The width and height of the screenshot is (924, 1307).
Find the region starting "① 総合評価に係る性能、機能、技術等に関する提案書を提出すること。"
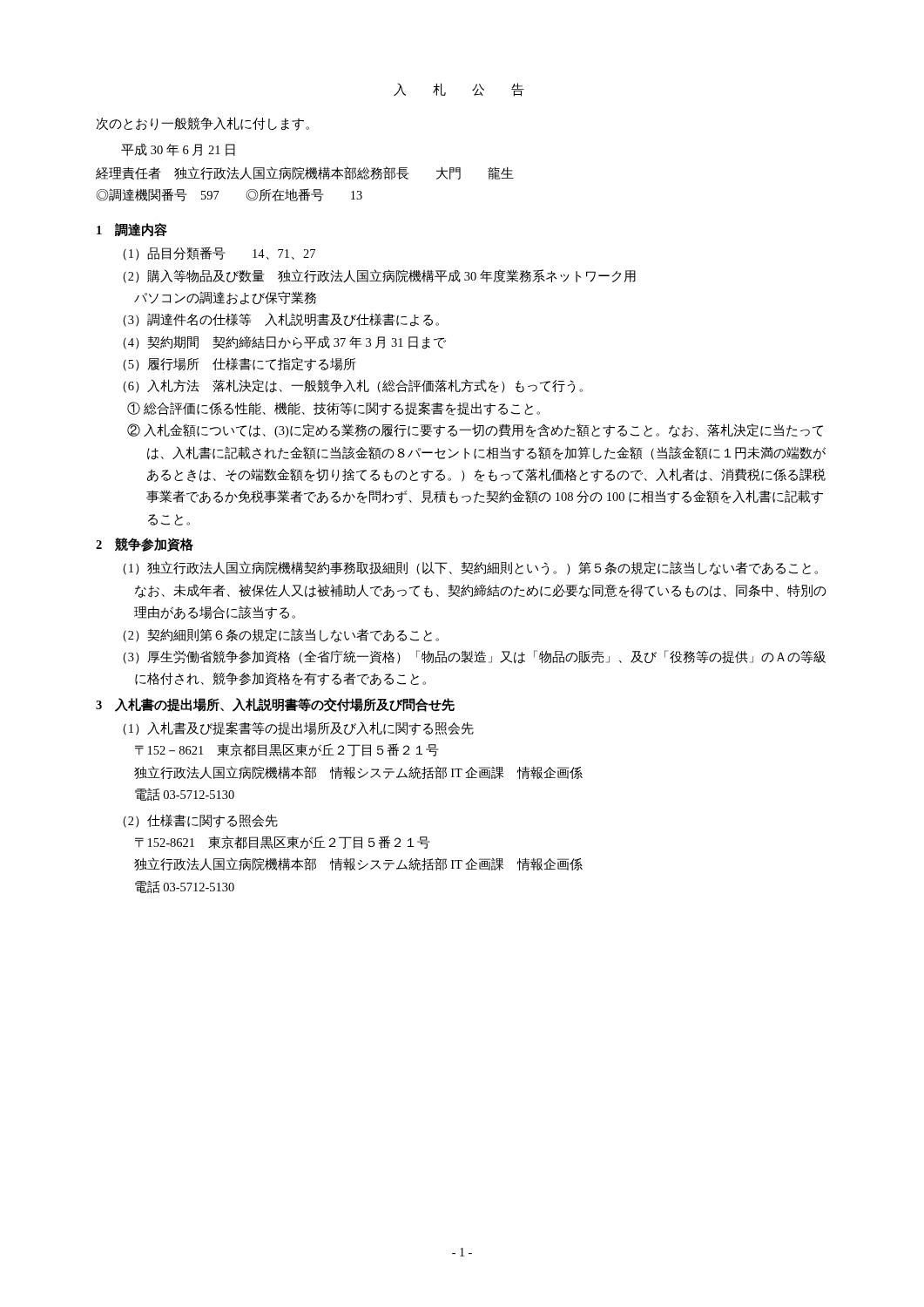click(x=338, y=408)
